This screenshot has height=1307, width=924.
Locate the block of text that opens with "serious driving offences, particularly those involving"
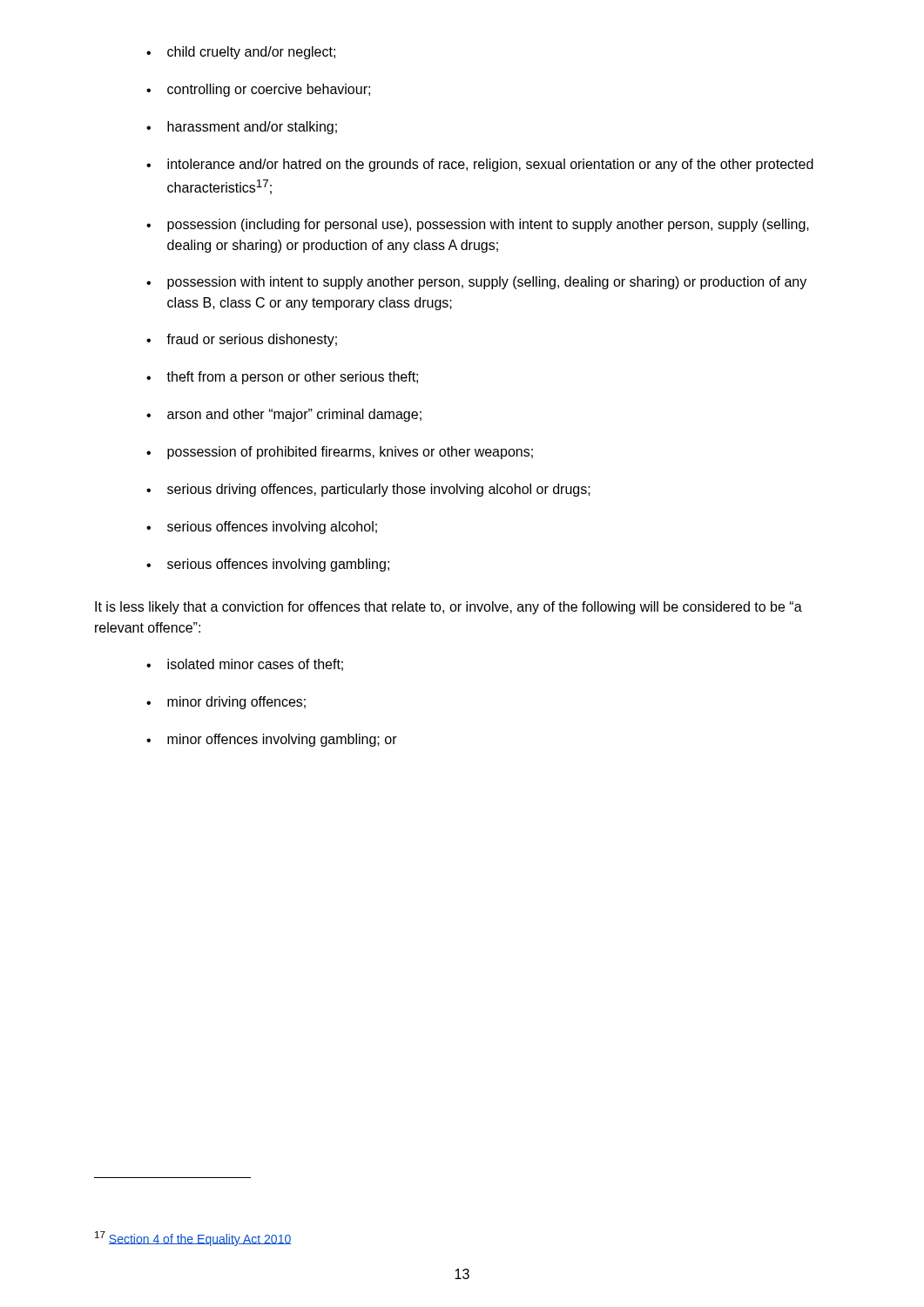(x=498, y=490)
